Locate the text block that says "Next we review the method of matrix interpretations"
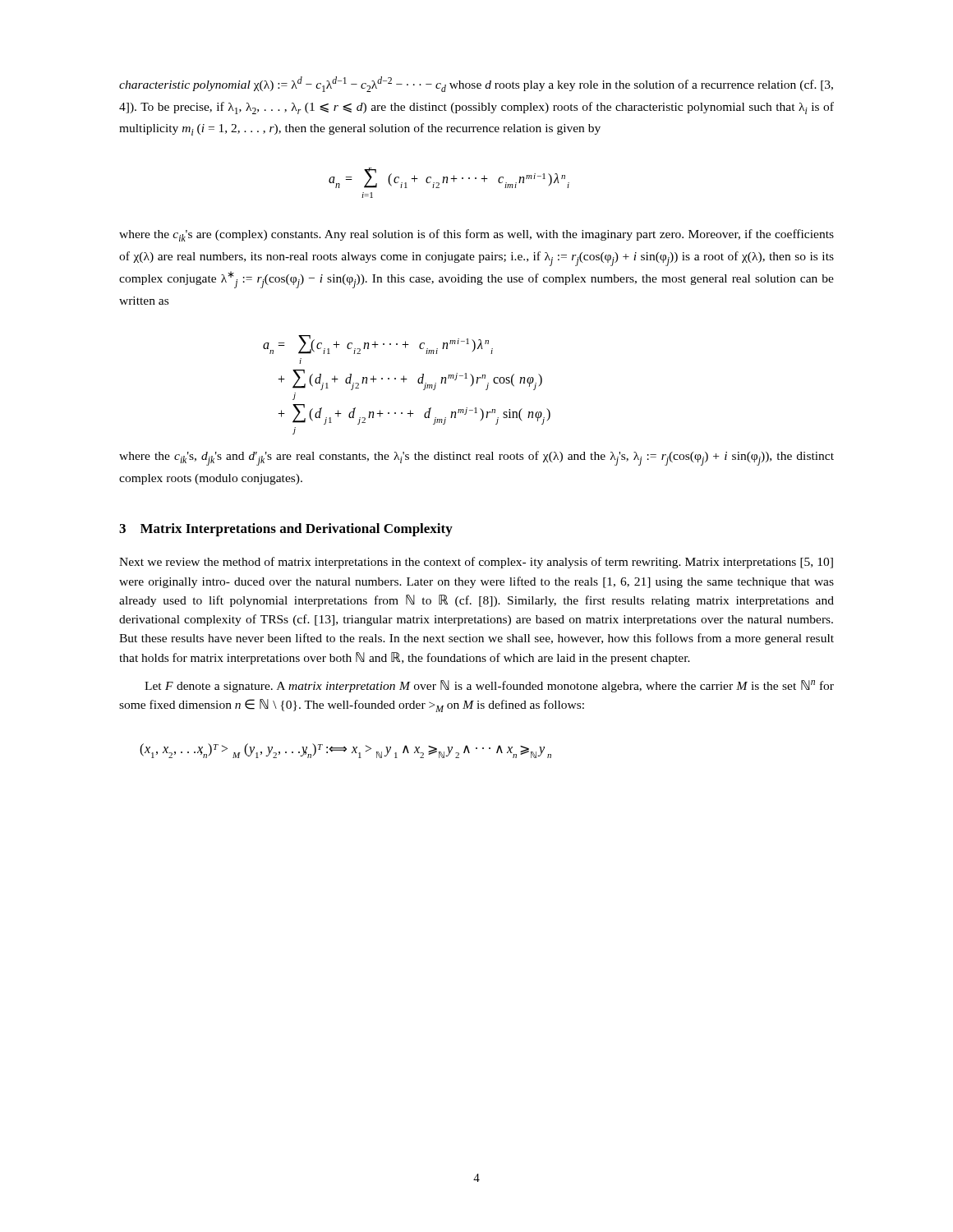953x1232 pixels. (476, 609)
